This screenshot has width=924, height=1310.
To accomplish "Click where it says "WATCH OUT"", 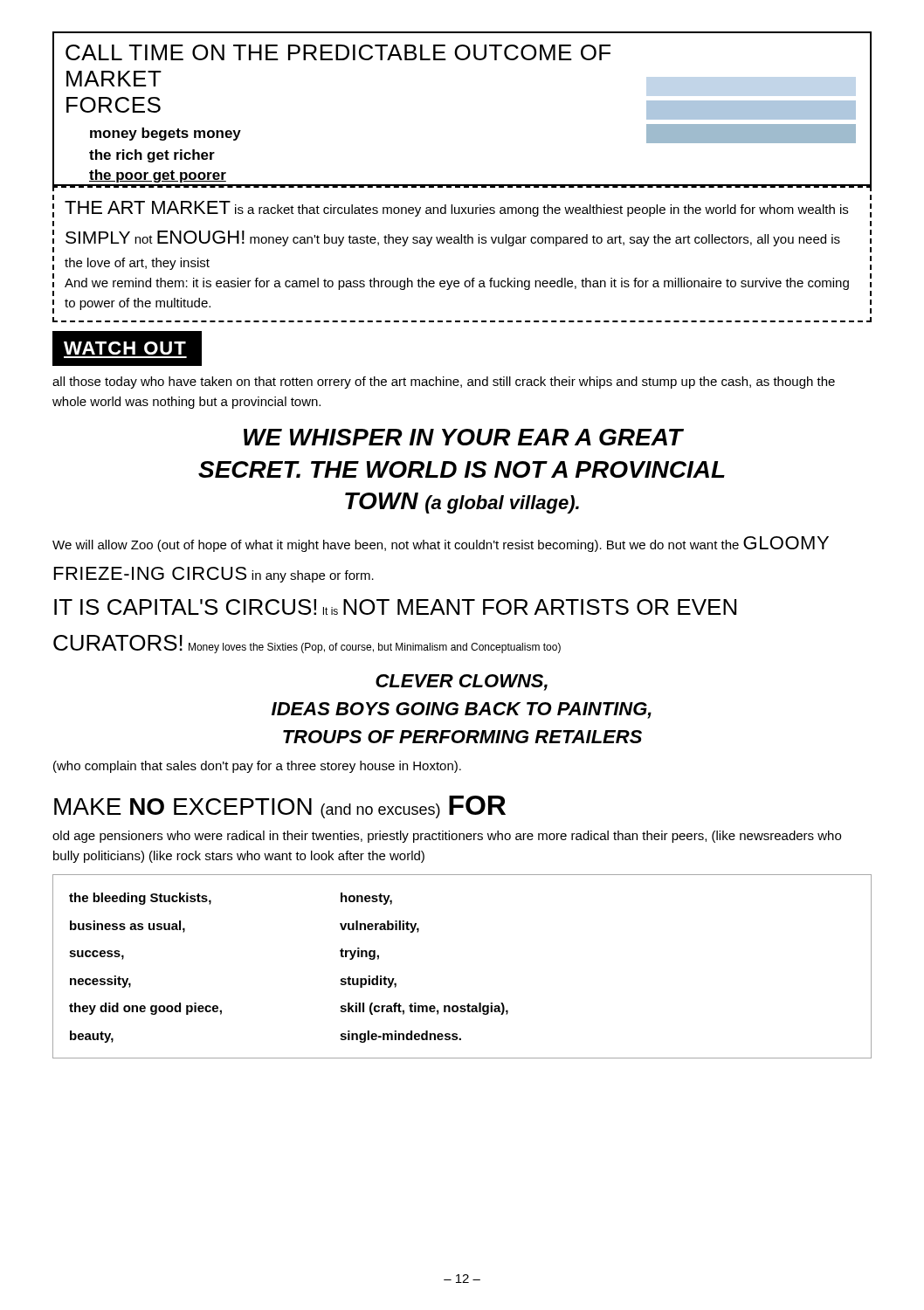I will [127, 348].
